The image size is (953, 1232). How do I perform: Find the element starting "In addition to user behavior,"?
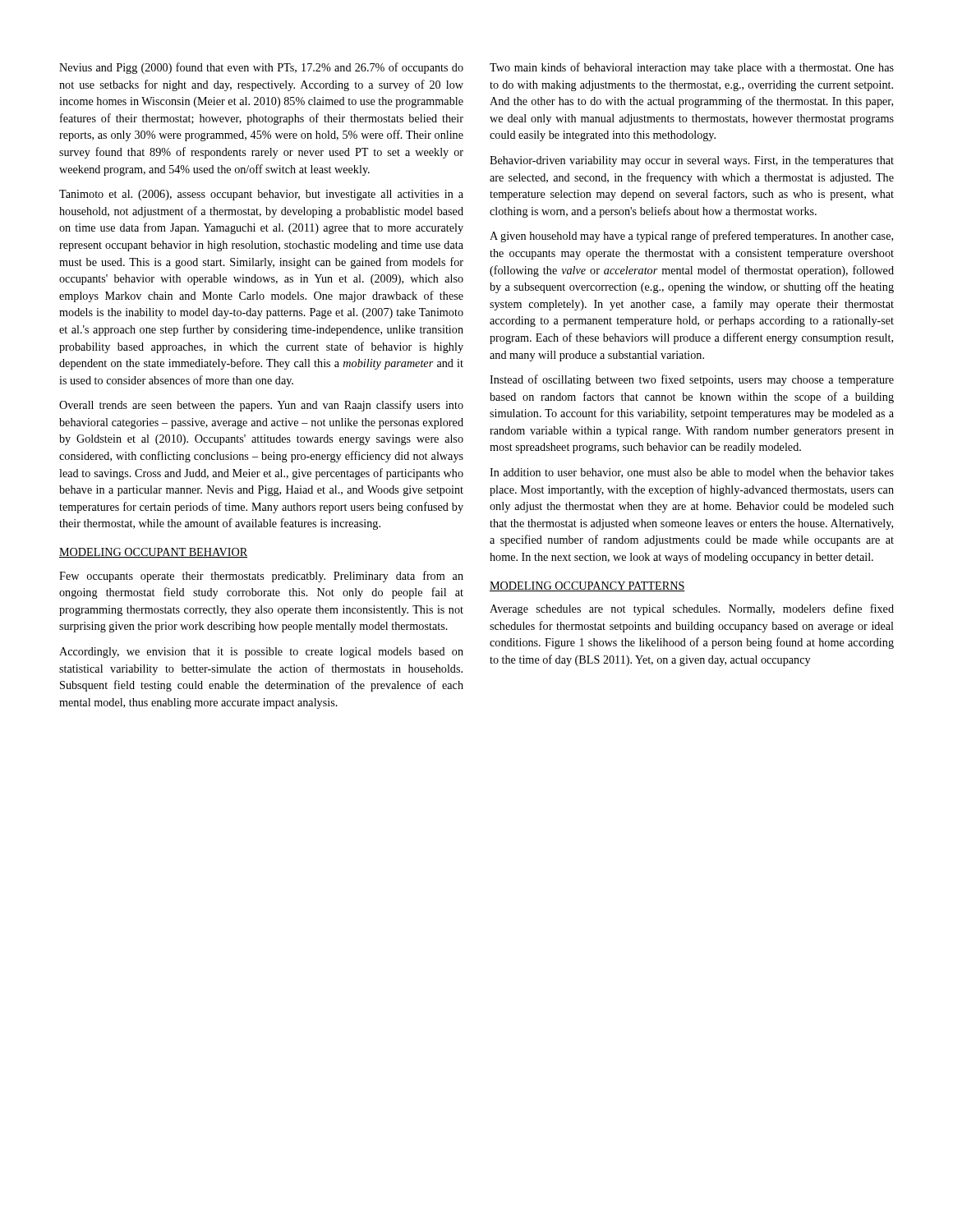[x=692, y=515]
